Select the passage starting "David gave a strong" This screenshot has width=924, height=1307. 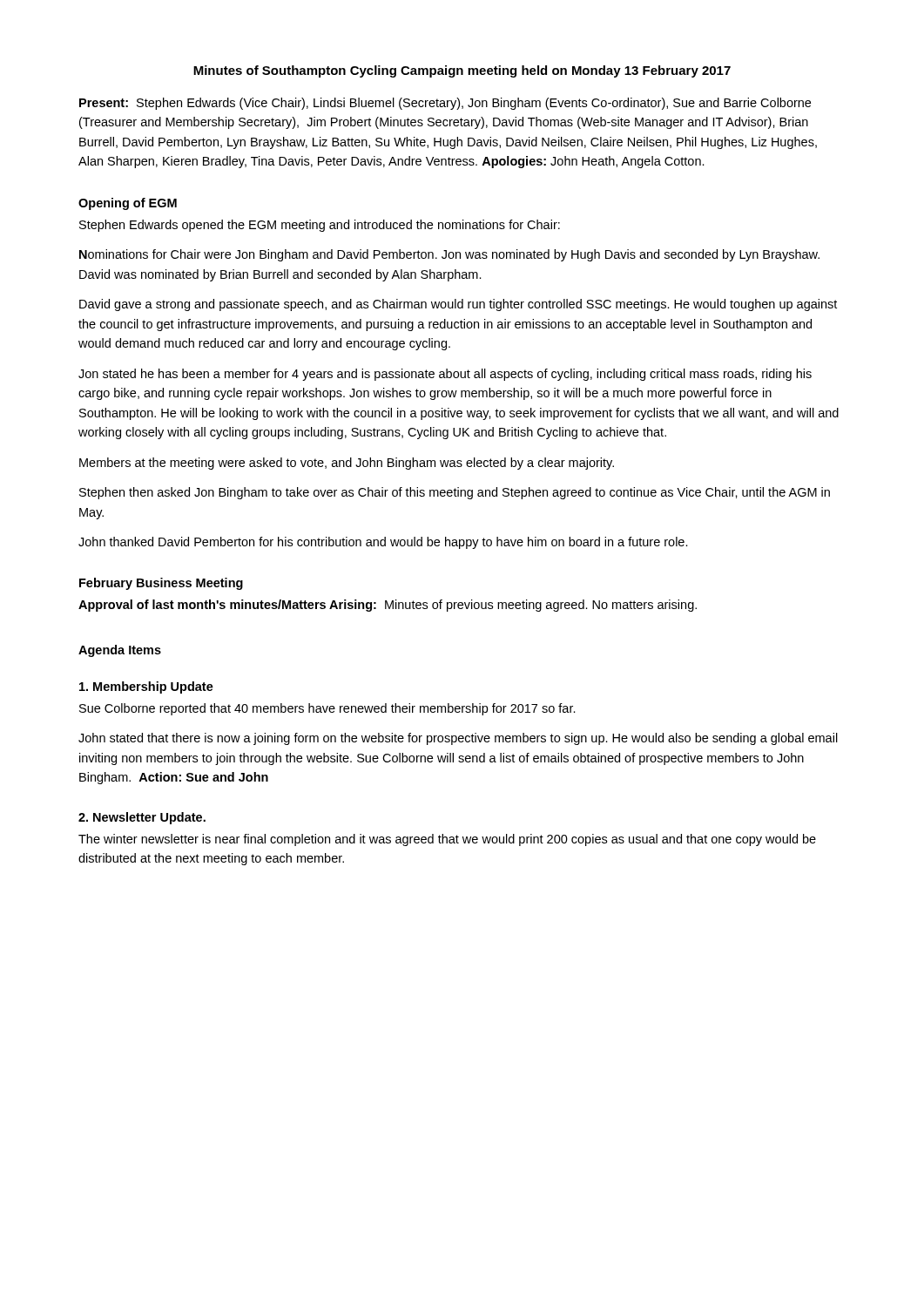(458, 324)
